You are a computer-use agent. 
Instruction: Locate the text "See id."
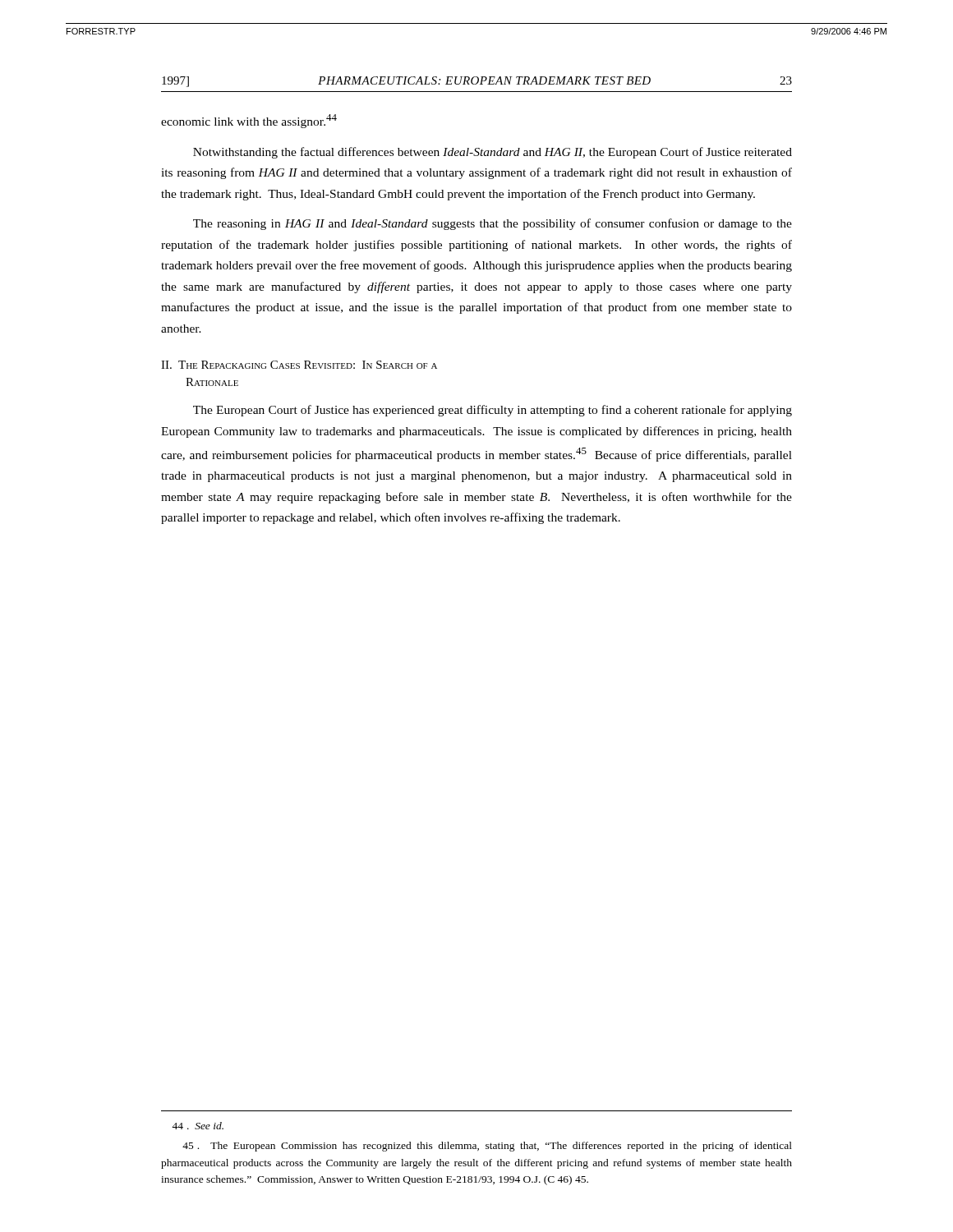point(193,1126)
